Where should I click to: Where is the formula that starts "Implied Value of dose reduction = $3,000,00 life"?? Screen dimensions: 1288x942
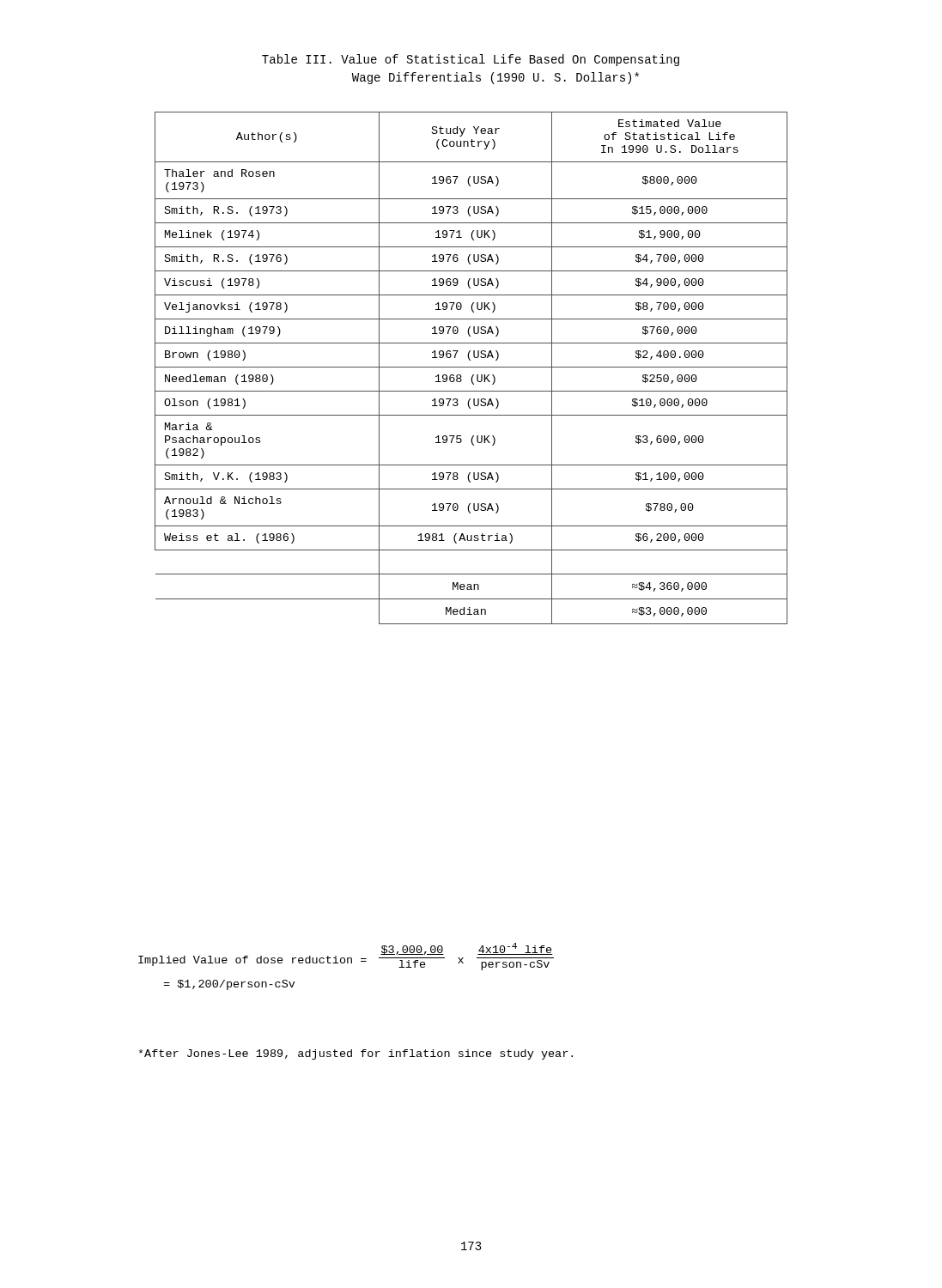(x=347, y=968)
